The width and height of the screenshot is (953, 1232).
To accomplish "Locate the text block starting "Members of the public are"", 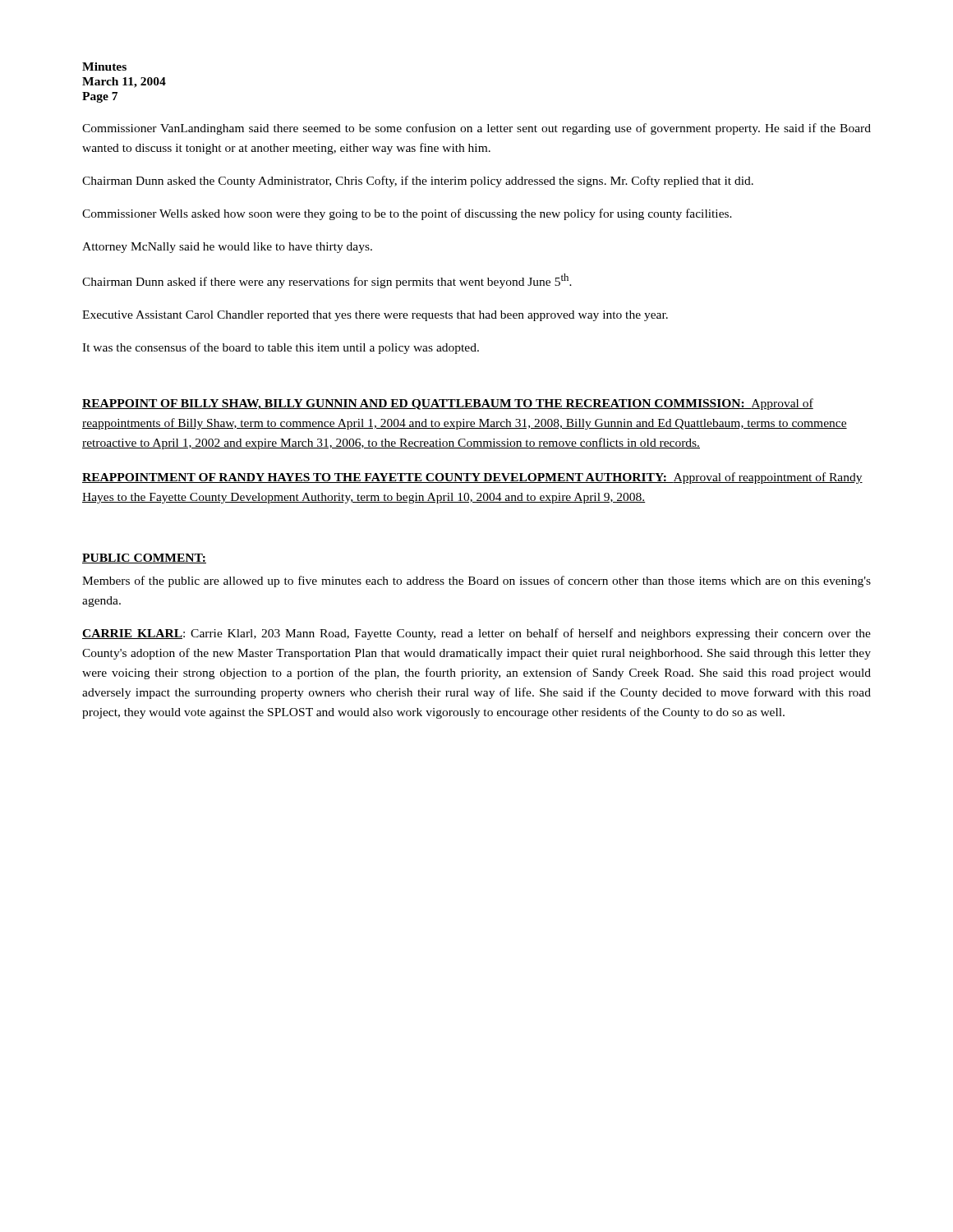I will click(476, 590).
